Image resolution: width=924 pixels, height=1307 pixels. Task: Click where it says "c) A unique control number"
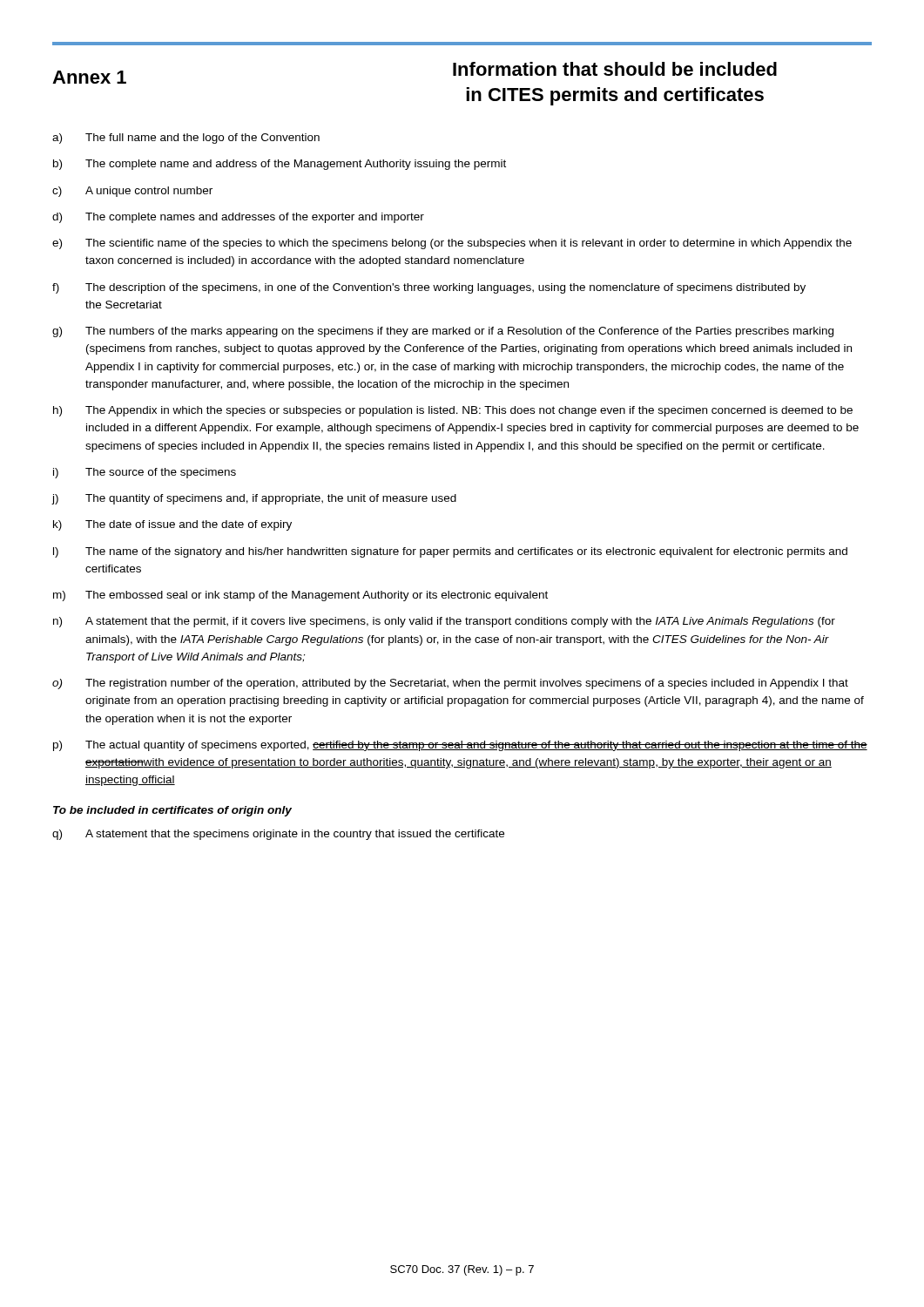pos(132,192)
